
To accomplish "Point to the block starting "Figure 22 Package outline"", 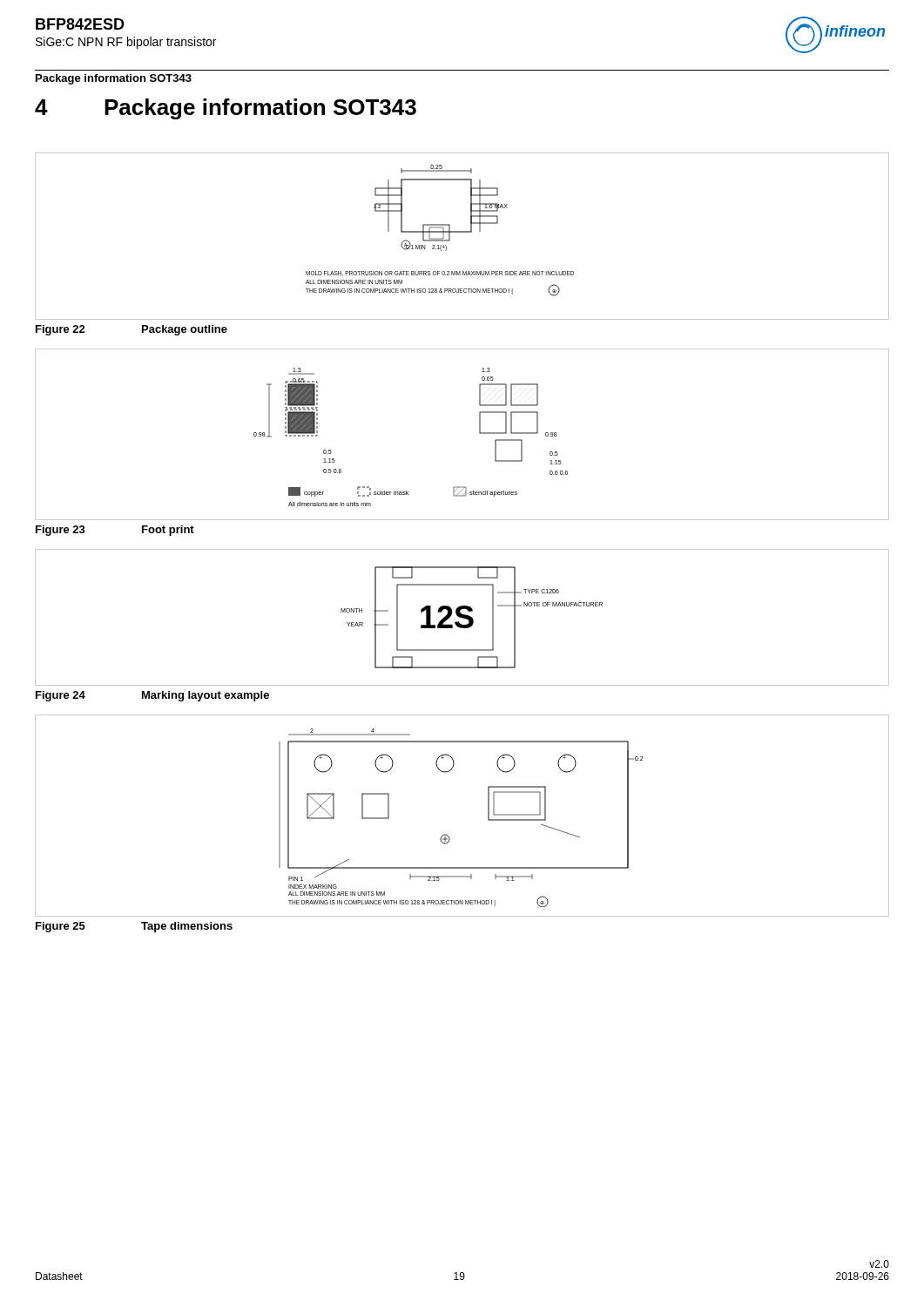I will pos(131,329).
